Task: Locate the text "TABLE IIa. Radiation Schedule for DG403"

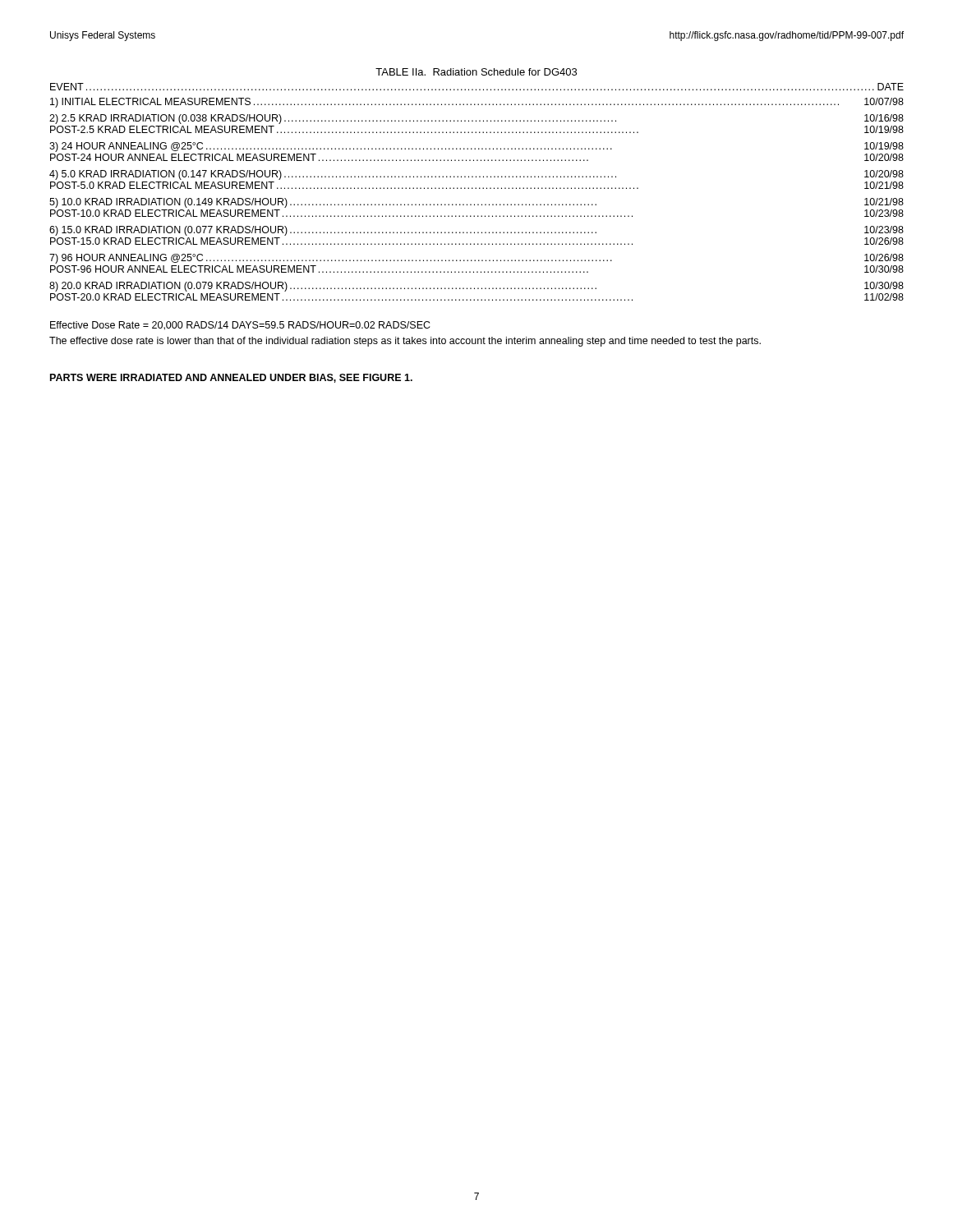Action: click(x=476, y=72)
